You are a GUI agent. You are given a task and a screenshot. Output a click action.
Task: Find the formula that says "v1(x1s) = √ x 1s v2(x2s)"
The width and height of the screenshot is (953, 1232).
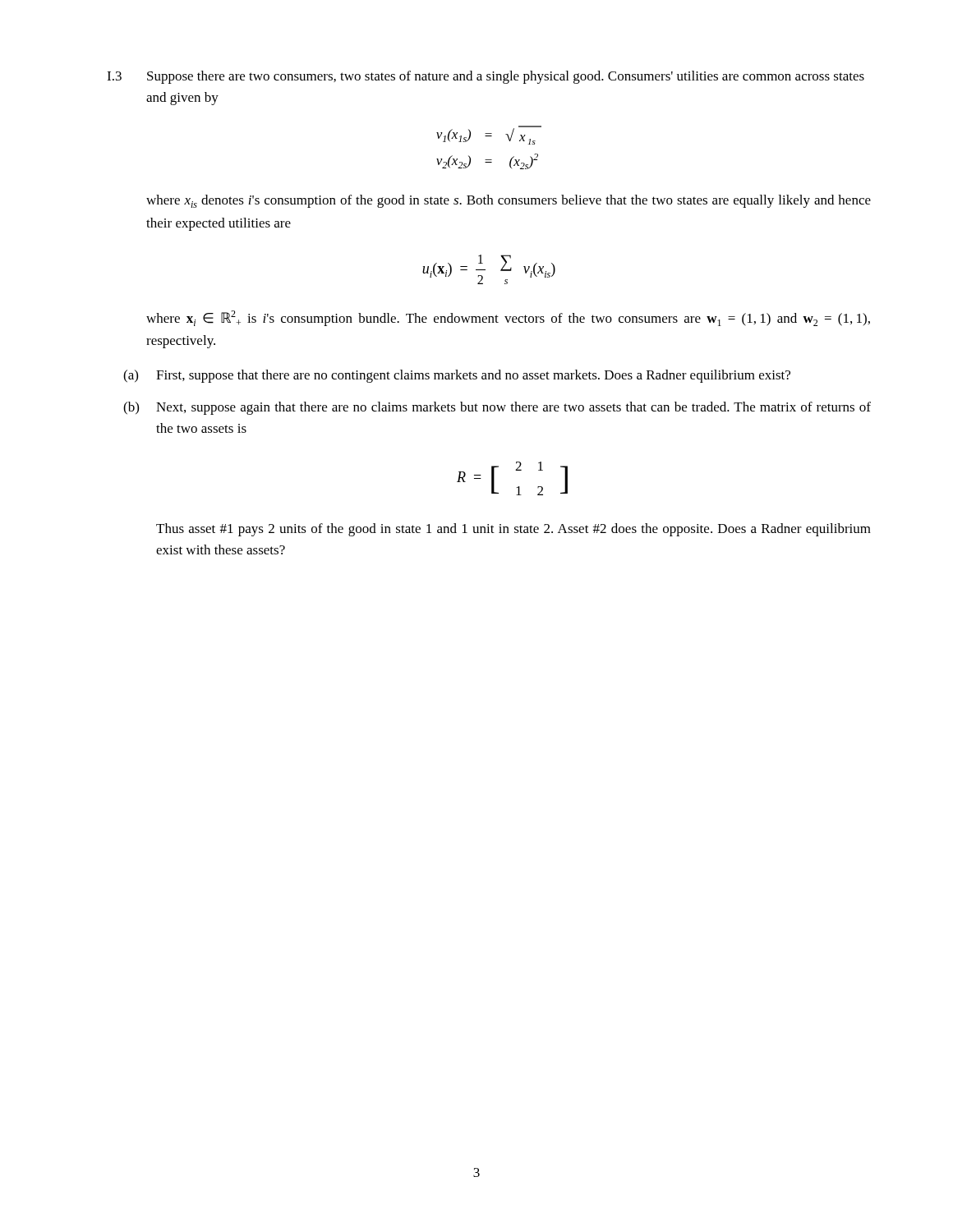click(x=489, y=149)
